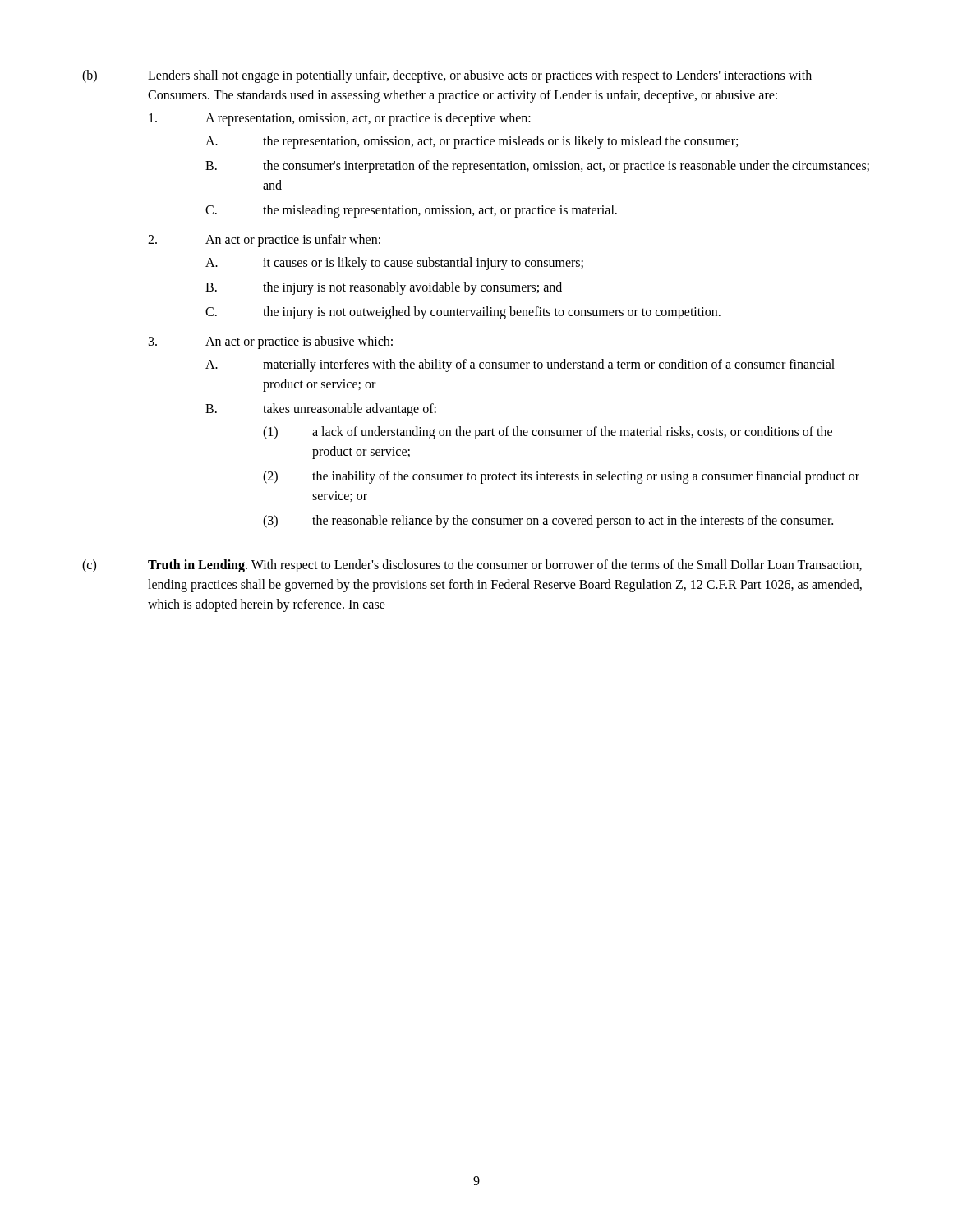Select the list item containing "C. the misleading representation,"
This screenshot has height=1232, width=953.
tap(538, 210)
